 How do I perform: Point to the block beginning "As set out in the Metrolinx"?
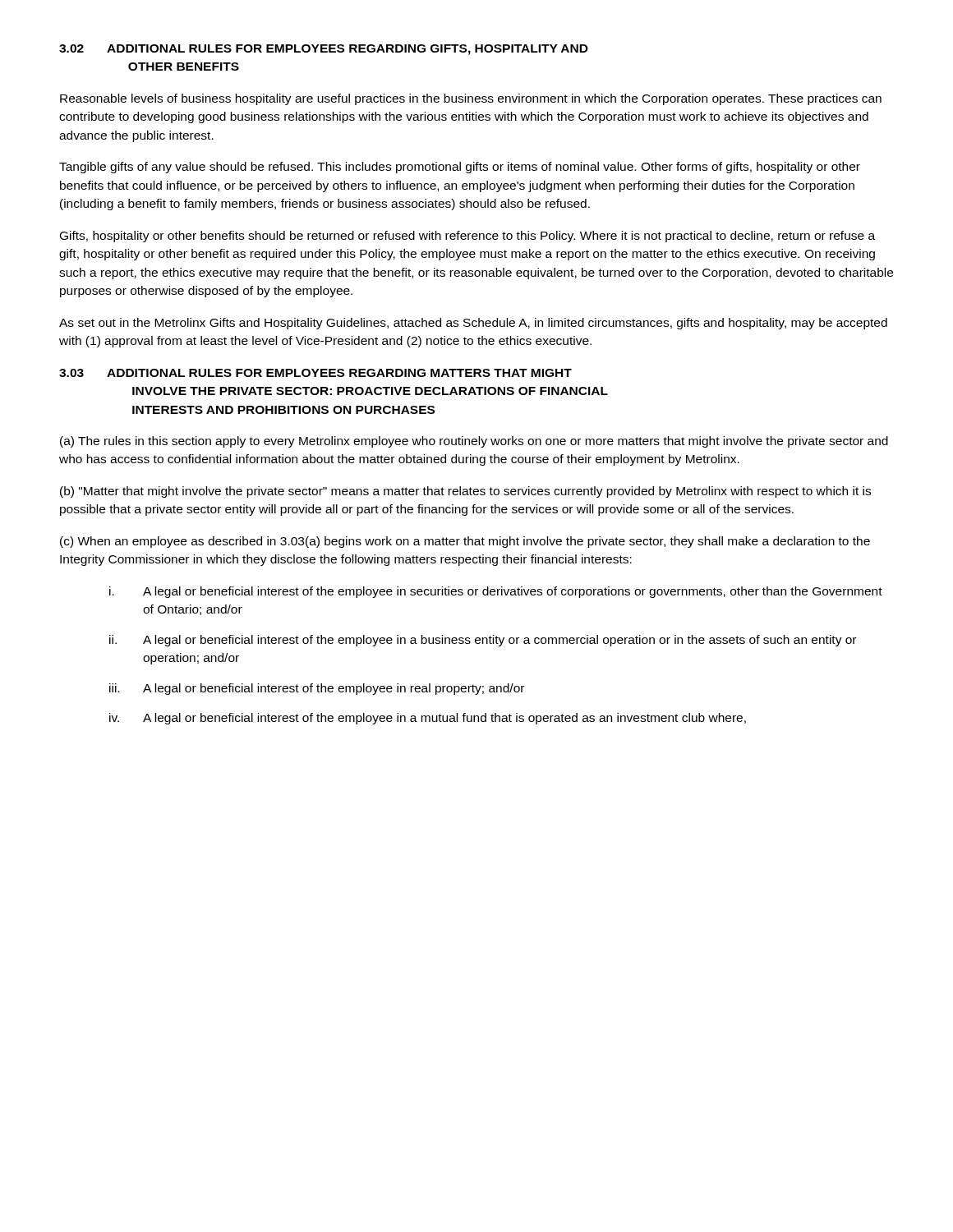[x=473, y=331]
